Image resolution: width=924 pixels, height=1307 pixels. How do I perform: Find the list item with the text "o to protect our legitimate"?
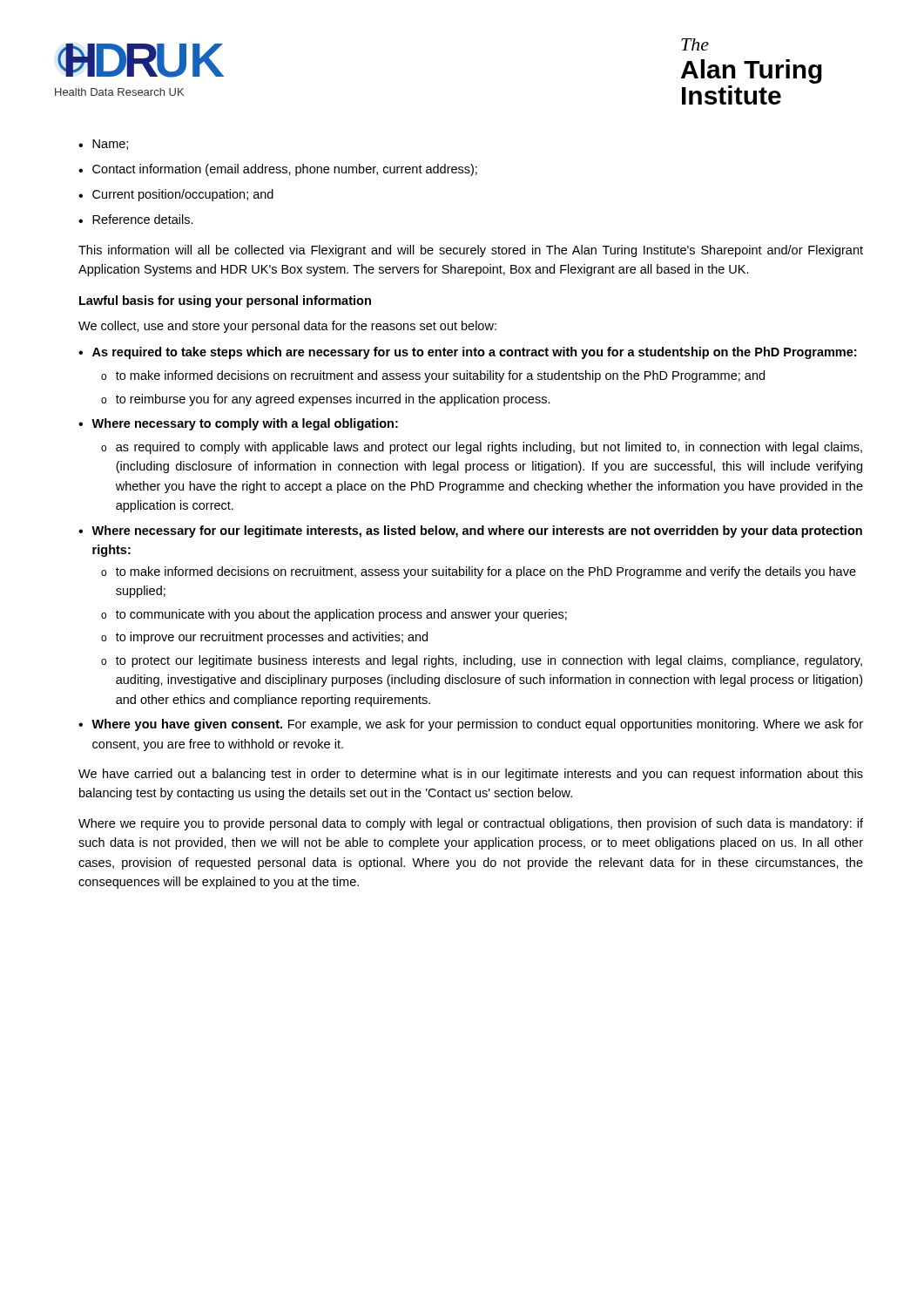point(482,680)
